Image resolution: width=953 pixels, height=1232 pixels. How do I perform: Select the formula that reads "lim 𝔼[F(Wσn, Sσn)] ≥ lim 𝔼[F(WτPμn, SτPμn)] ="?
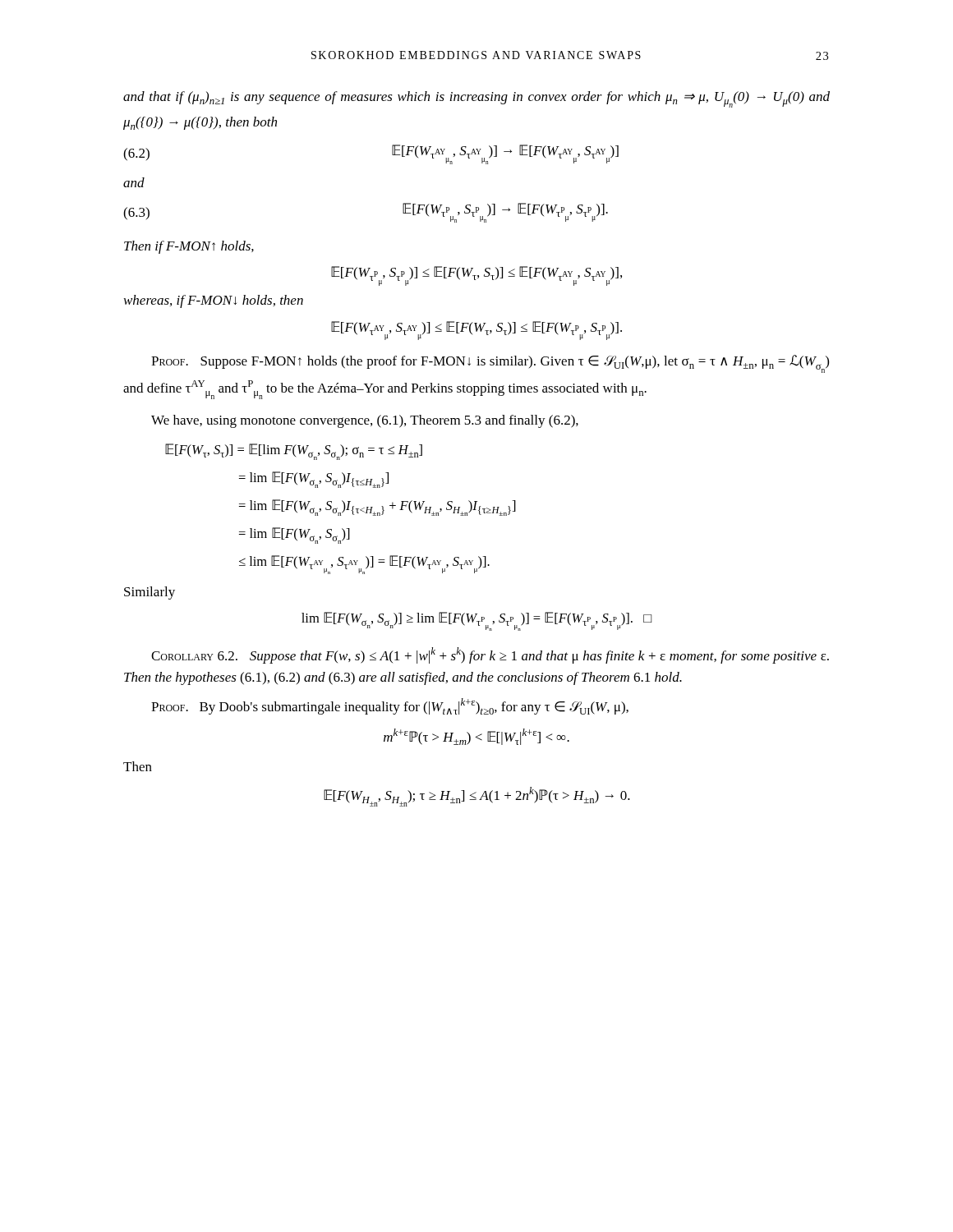coord(476,621)
